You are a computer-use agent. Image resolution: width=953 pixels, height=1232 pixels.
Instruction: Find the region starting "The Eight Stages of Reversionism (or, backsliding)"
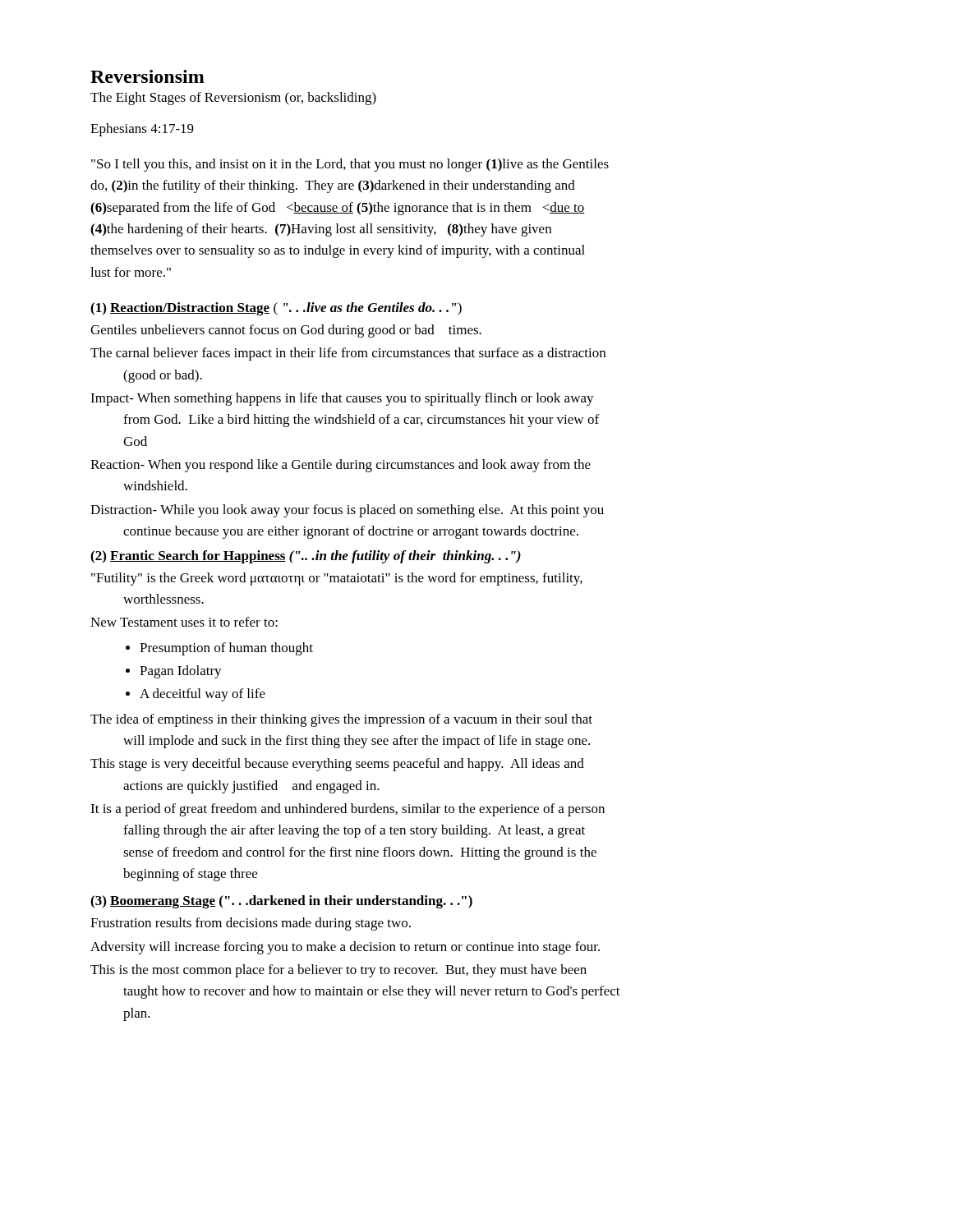[233, 97]
